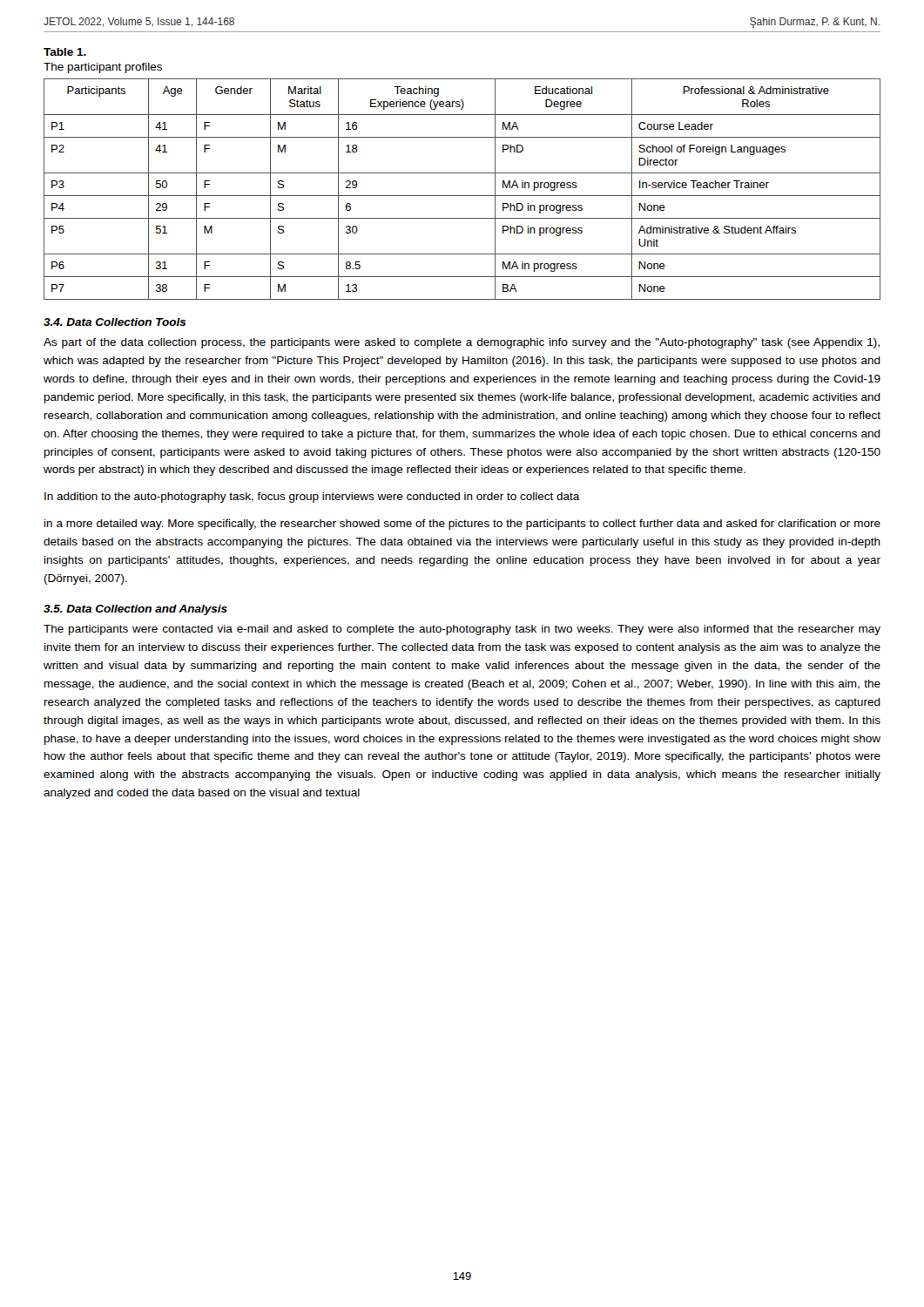Select the table that reads "Course Leader"
Viewport: 924px width, 1307px height.
pyautogui.click(x=462, y=189)
